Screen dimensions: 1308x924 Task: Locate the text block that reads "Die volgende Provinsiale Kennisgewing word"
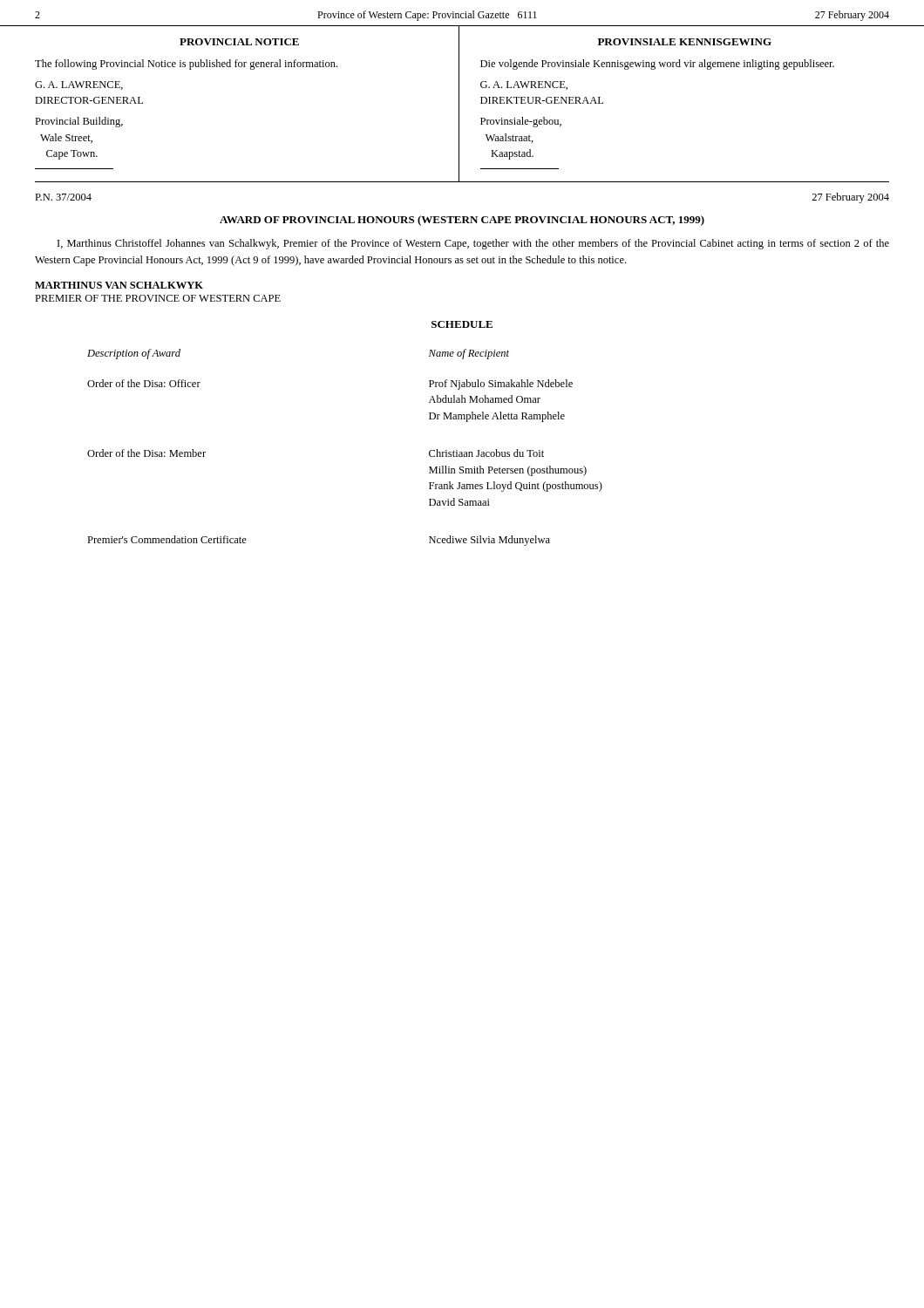pos(657,65)
